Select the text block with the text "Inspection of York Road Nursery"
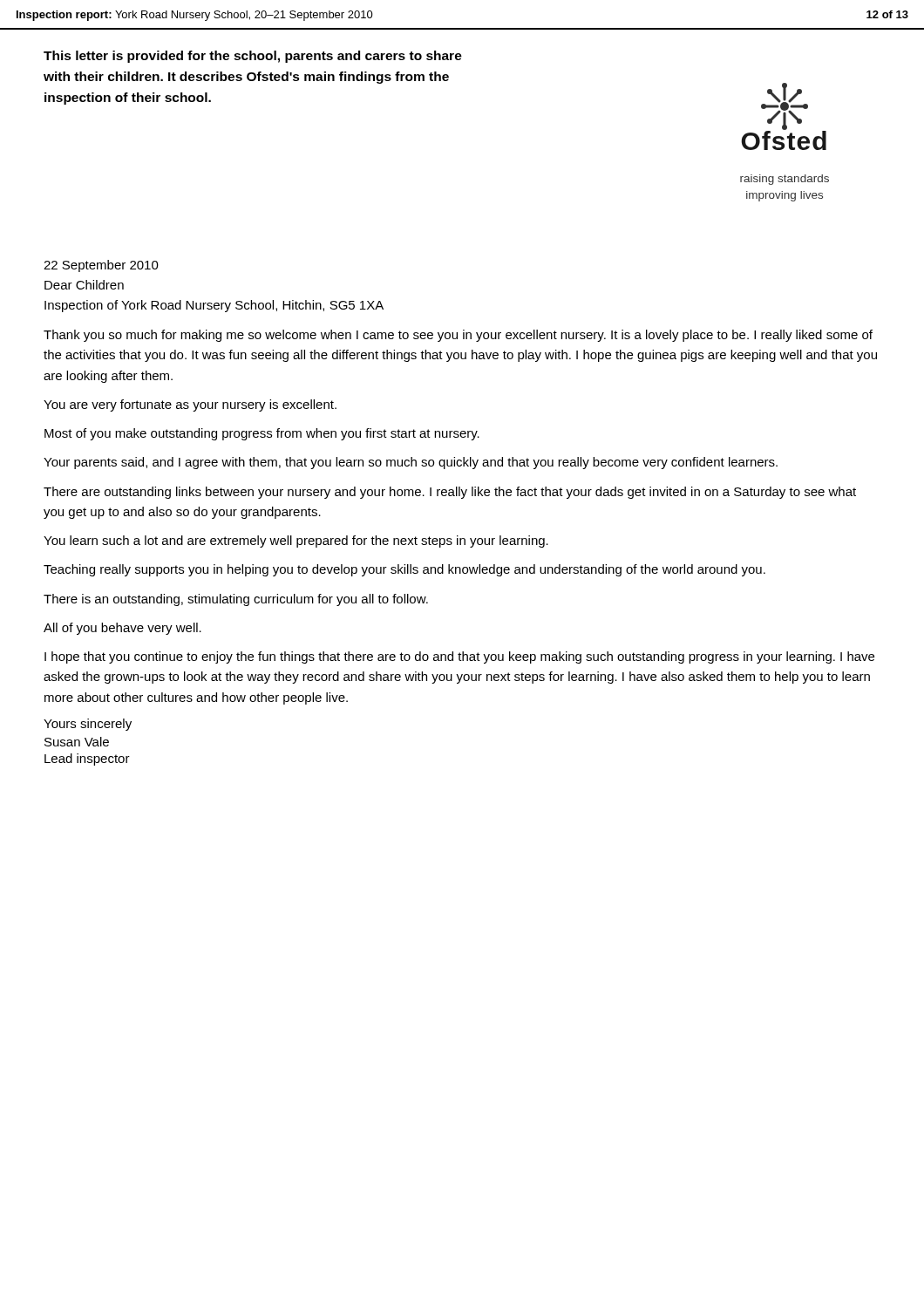Viewport: 924px width, 1308px height. pyautogui.click(x=214, y=305)
